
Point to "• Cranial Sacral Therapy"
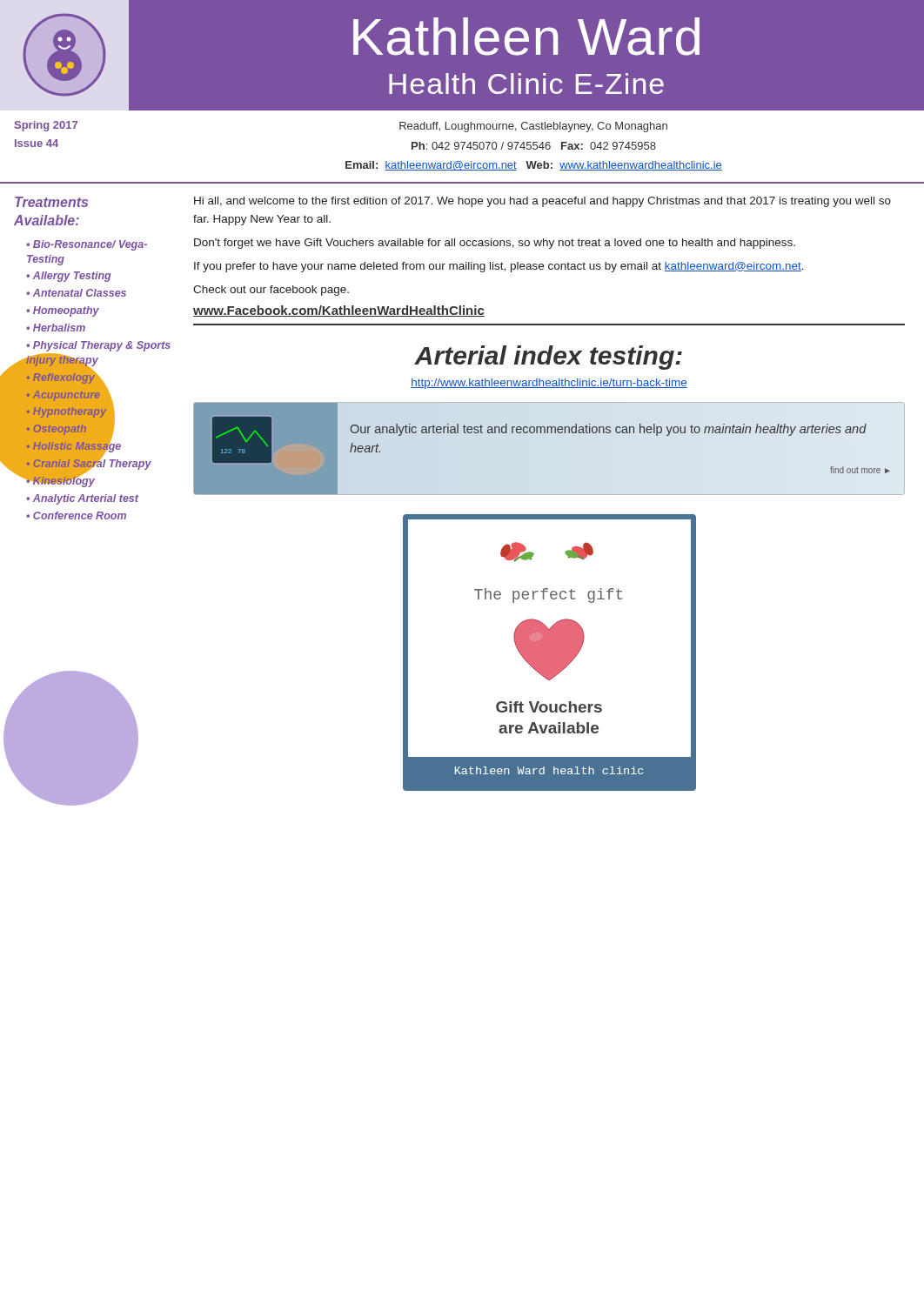[x=88, y=464]
